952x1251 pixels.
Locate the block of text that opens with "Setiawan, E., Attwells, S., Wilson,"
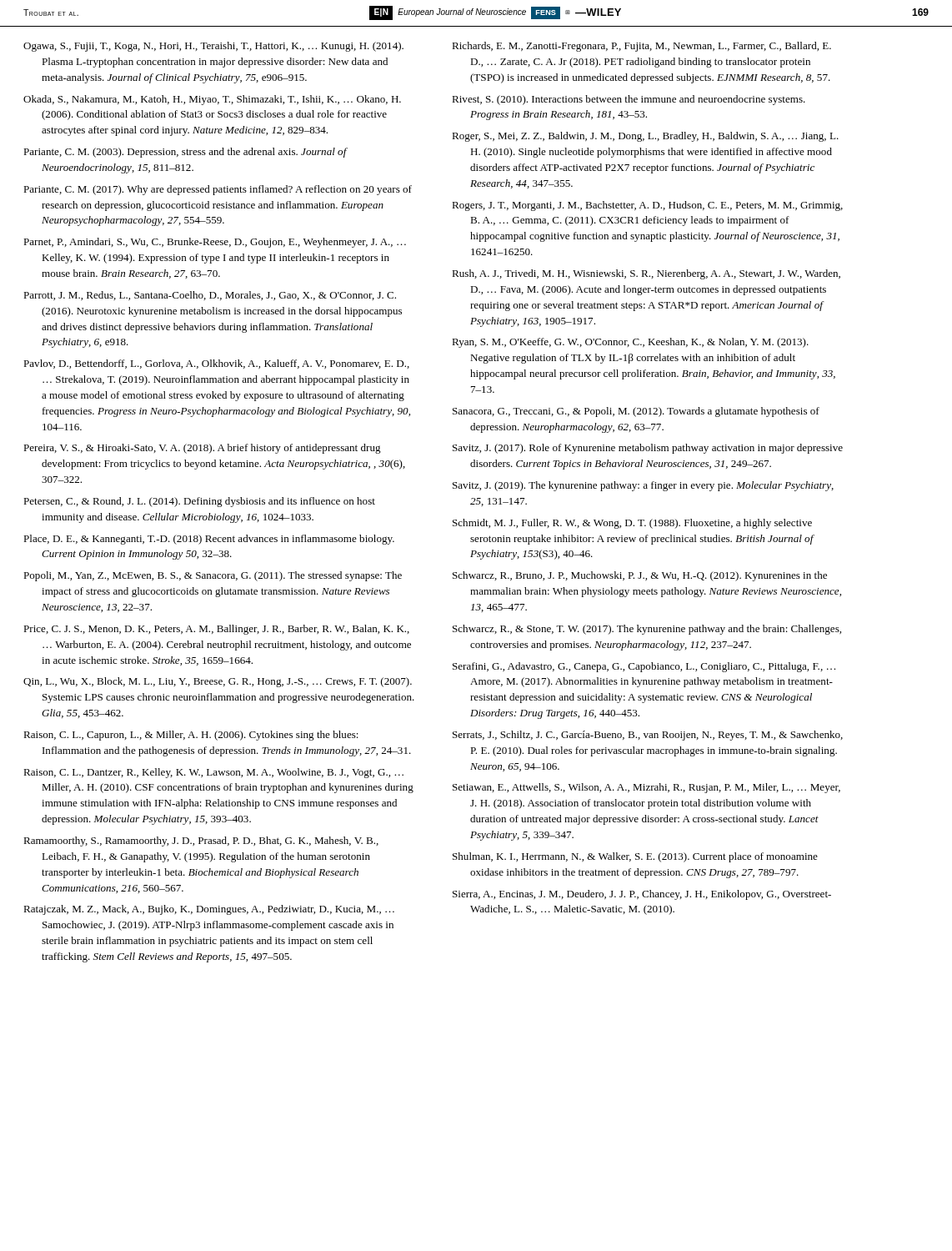coord(646,811)
